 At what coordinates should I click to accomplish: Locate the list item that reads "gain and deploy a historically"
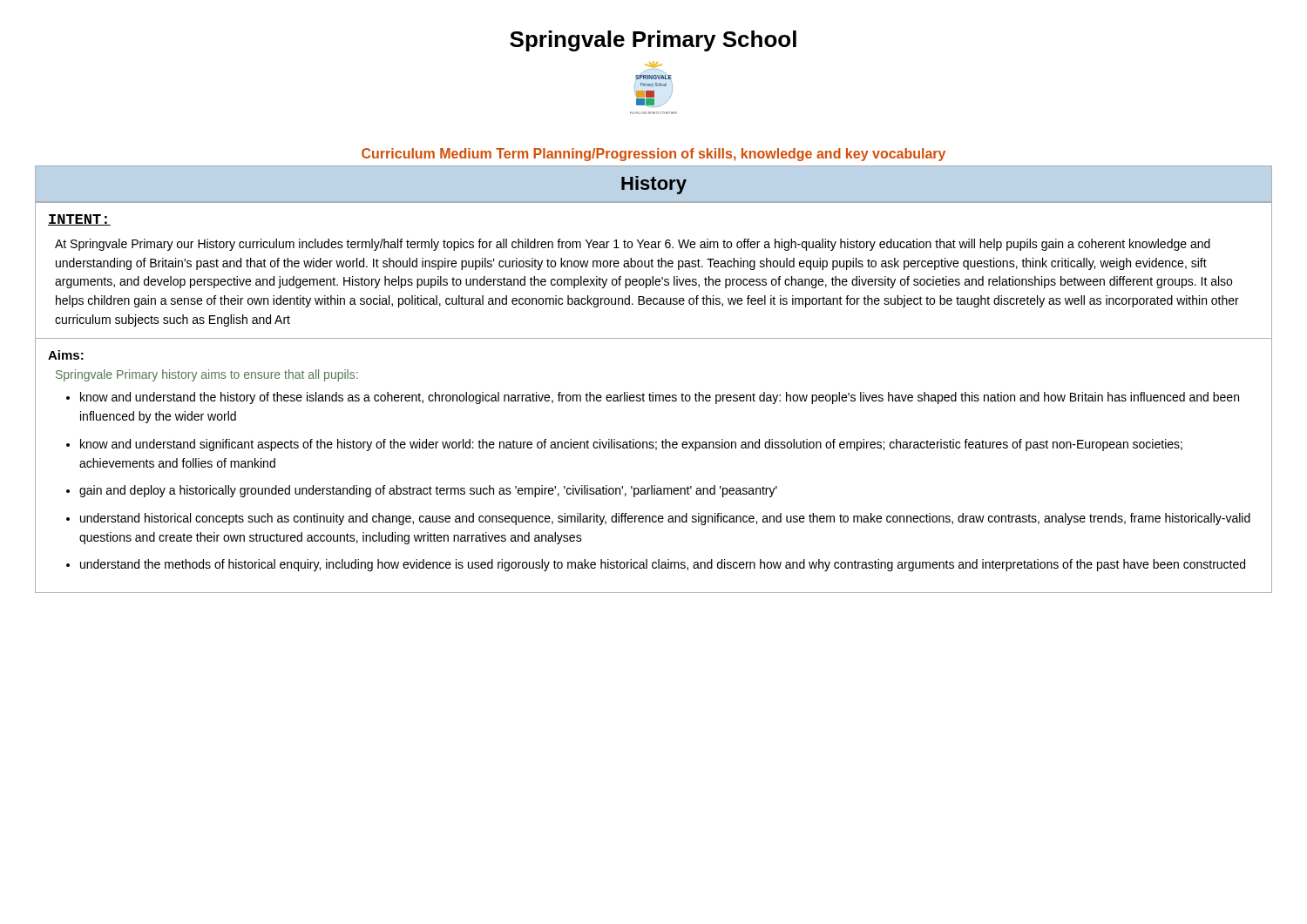pos(428,490)
